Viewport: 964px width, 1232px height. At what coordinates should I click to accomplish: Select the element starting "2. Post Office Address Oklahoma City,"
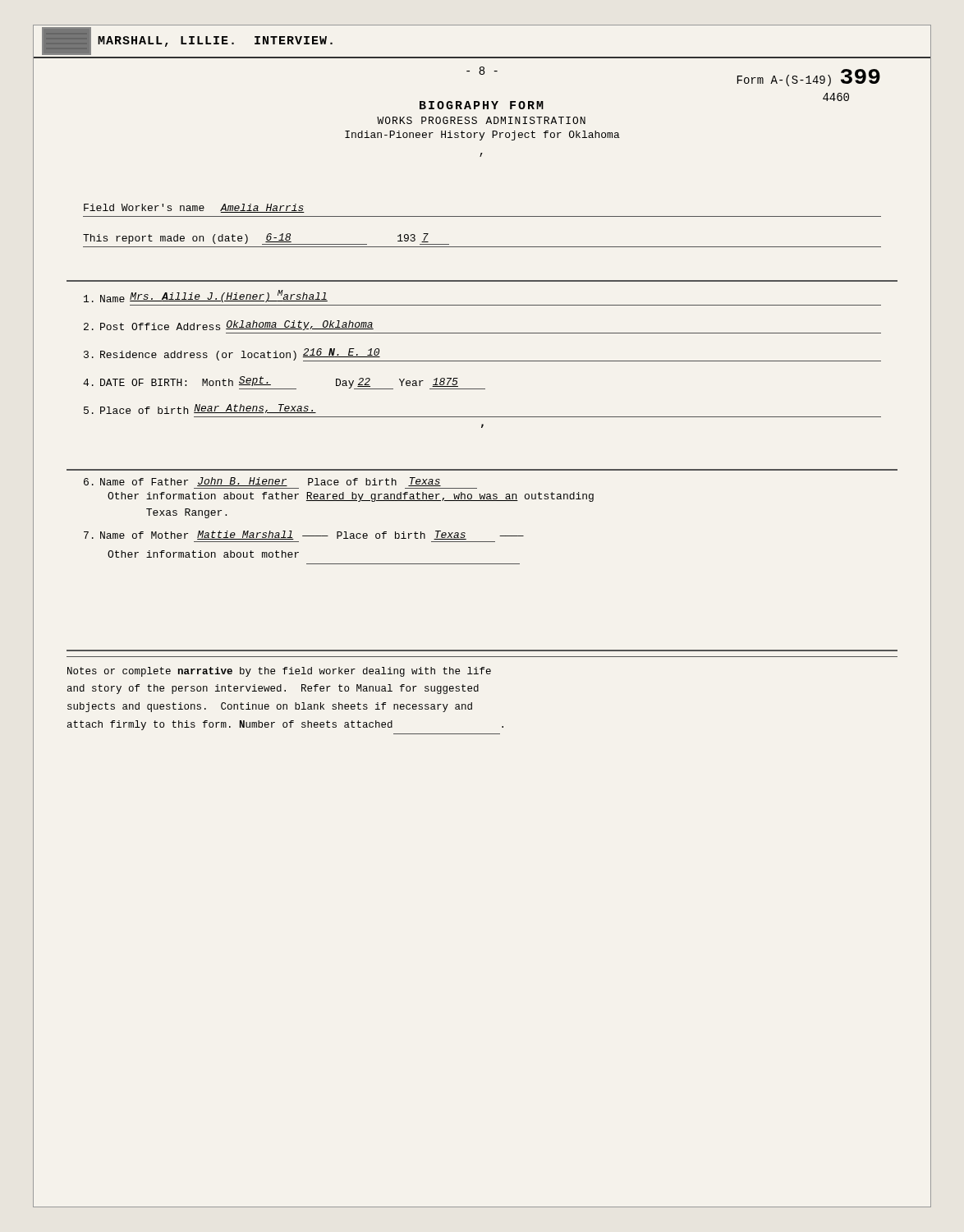pyautogui.click(x=482, y=326)
